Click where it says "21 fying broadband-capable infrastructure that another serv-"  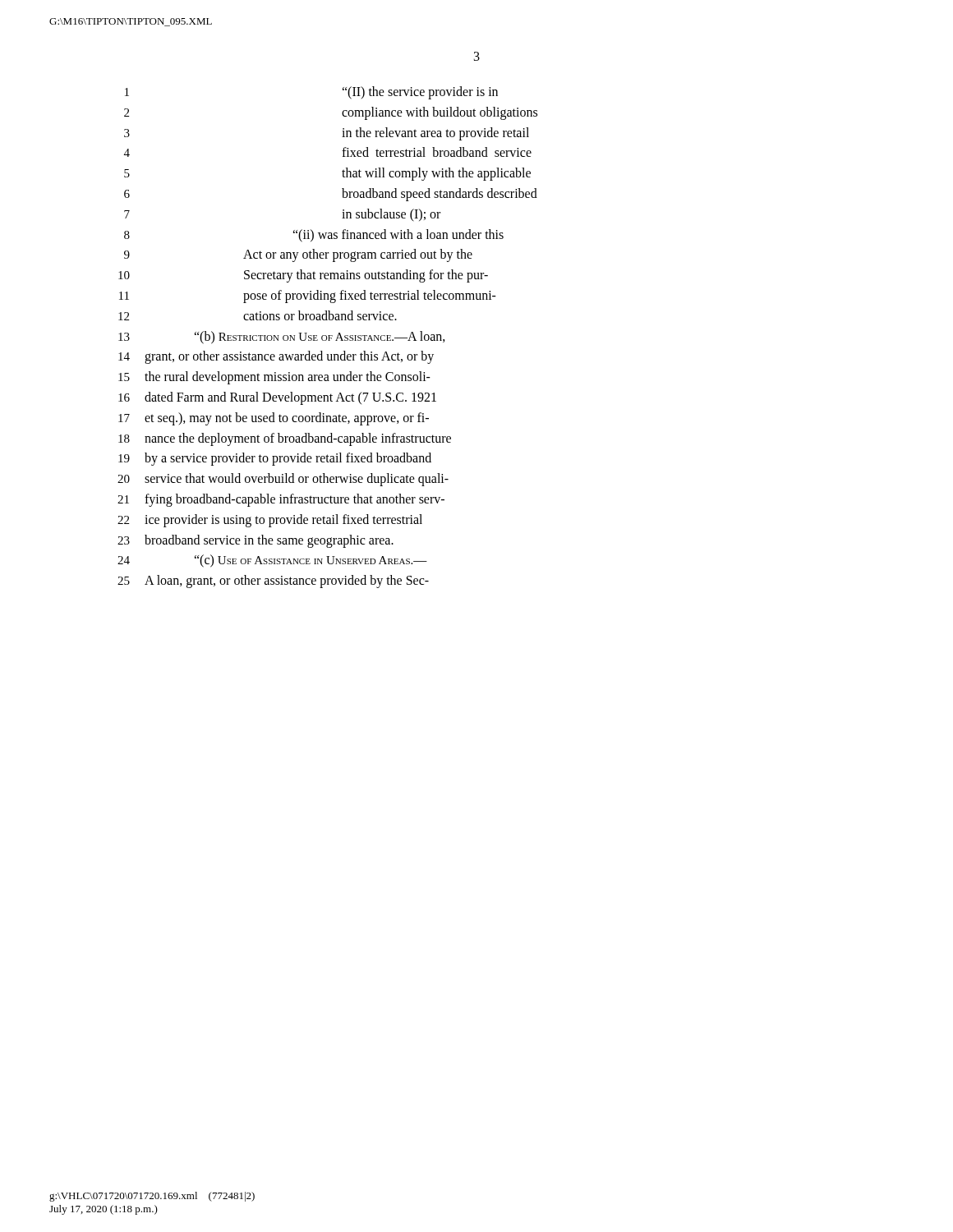pyautogui.click(x=281, y=500)
